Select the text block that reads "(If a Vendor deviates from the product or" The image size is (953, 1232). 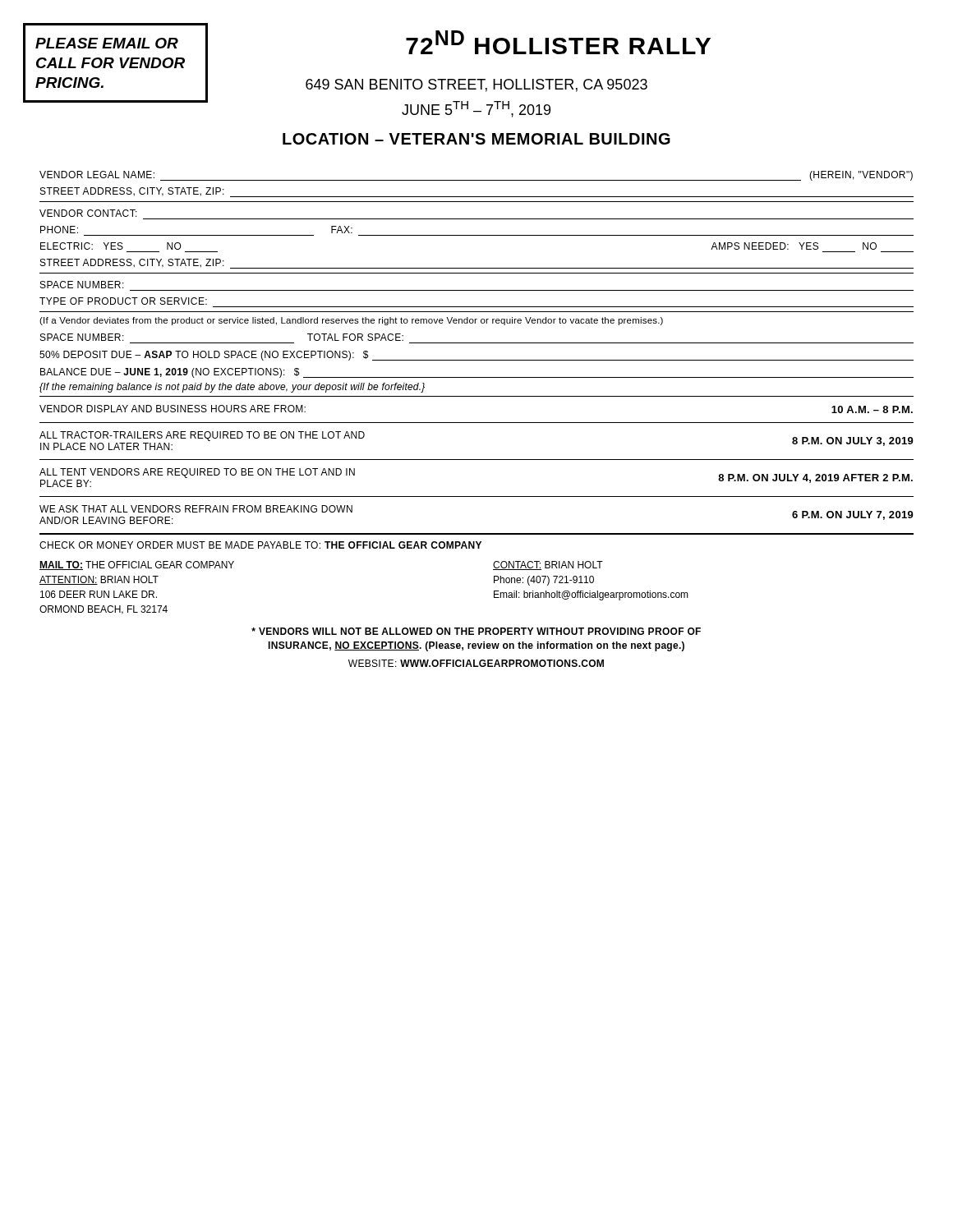(351, 320)
